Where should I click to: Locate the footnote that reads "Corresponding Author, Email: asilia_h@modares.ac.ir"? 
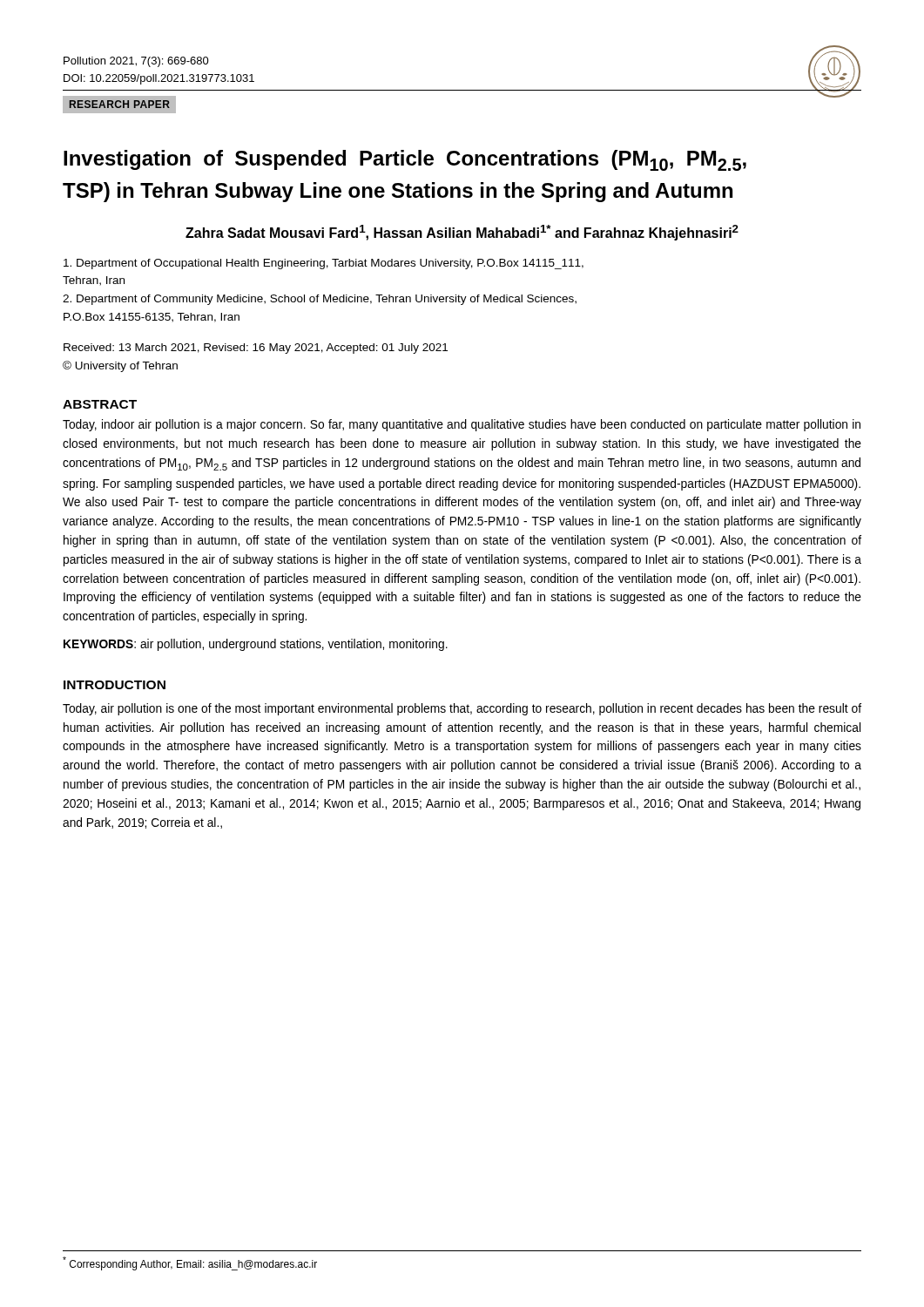tap(190, 1263)
